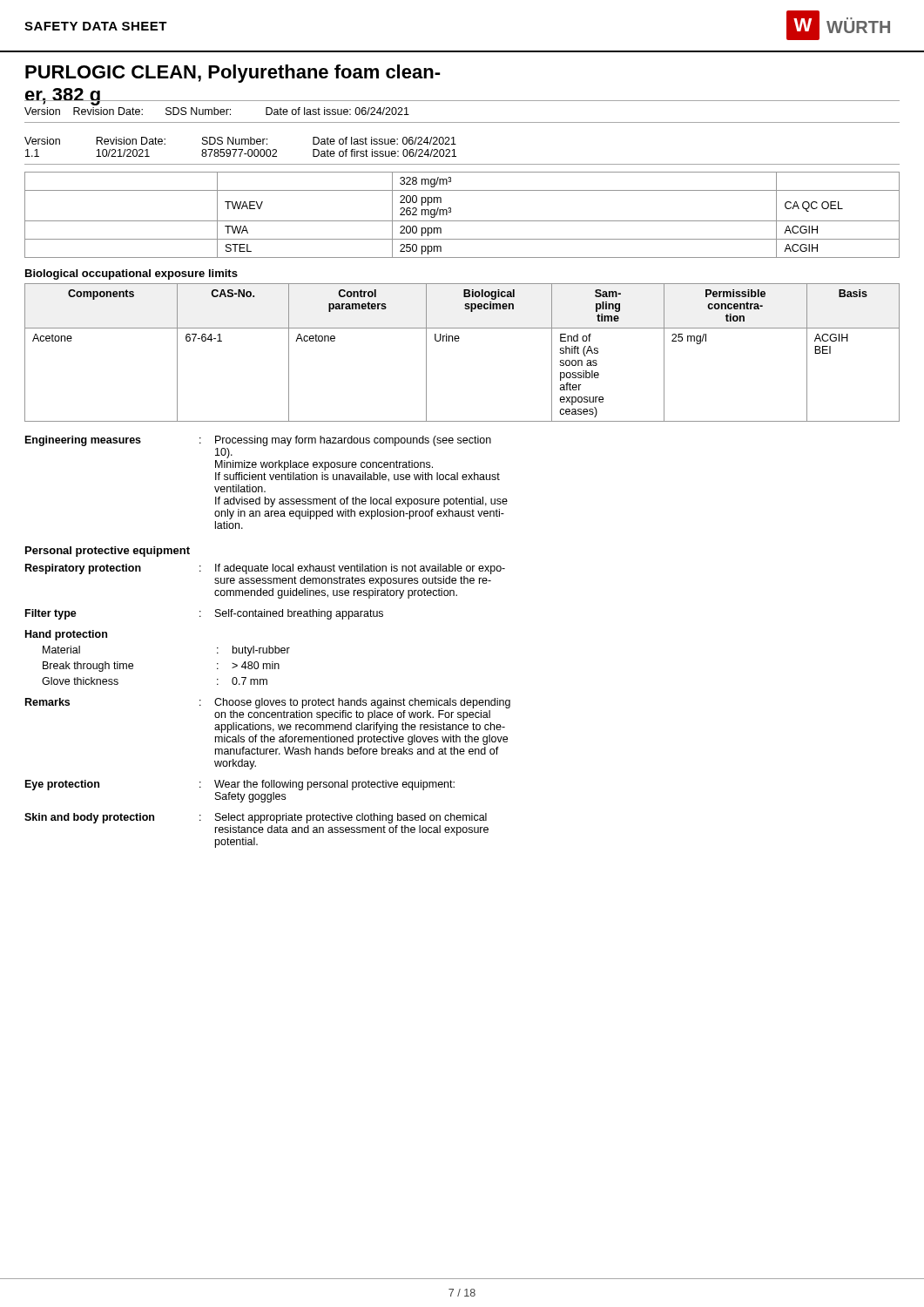
Task: Find the text block starting "Break through time"
Action: click(87, 666)
